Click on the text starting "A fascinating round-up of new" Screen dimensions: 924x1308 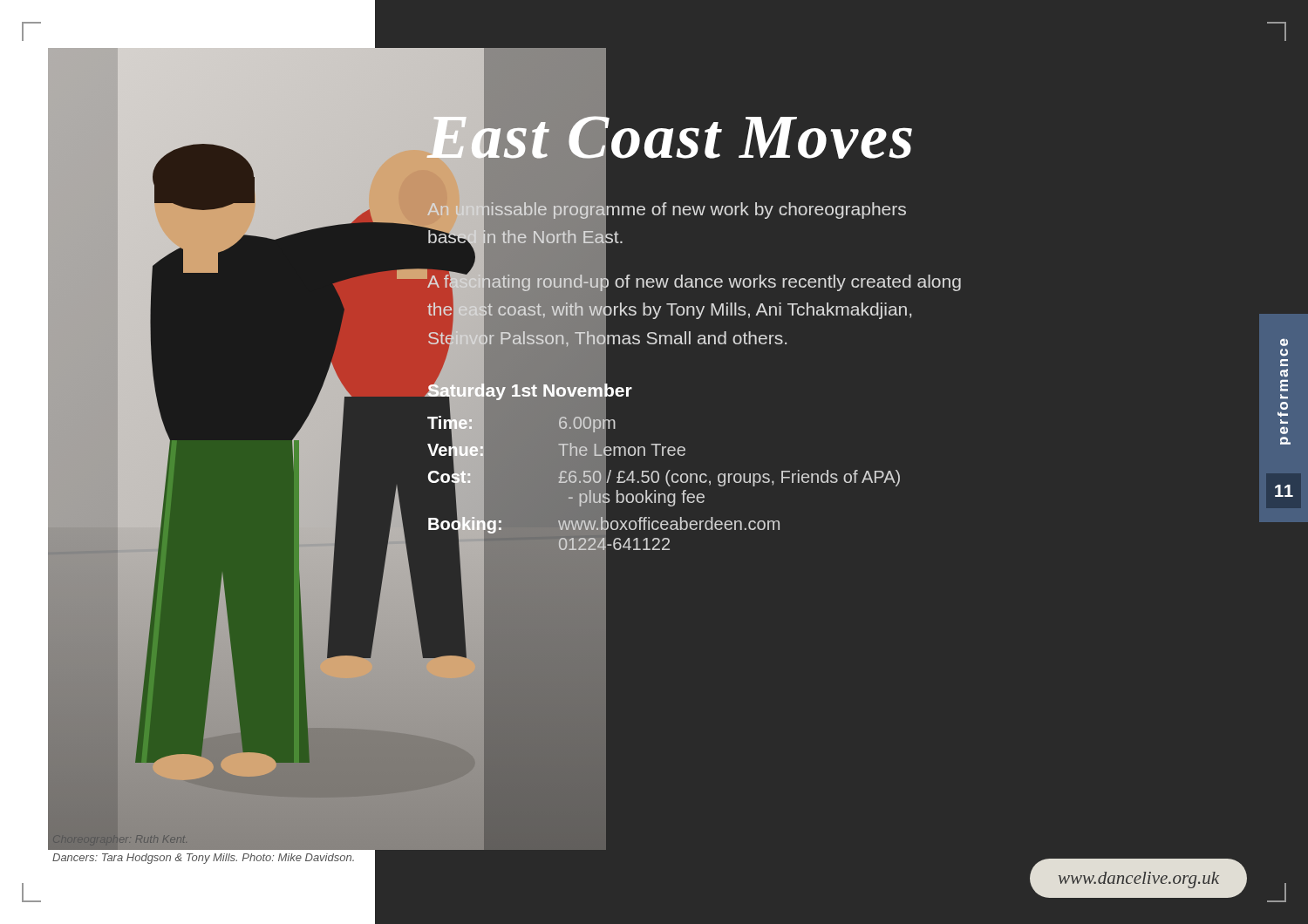tap(694, 309)
